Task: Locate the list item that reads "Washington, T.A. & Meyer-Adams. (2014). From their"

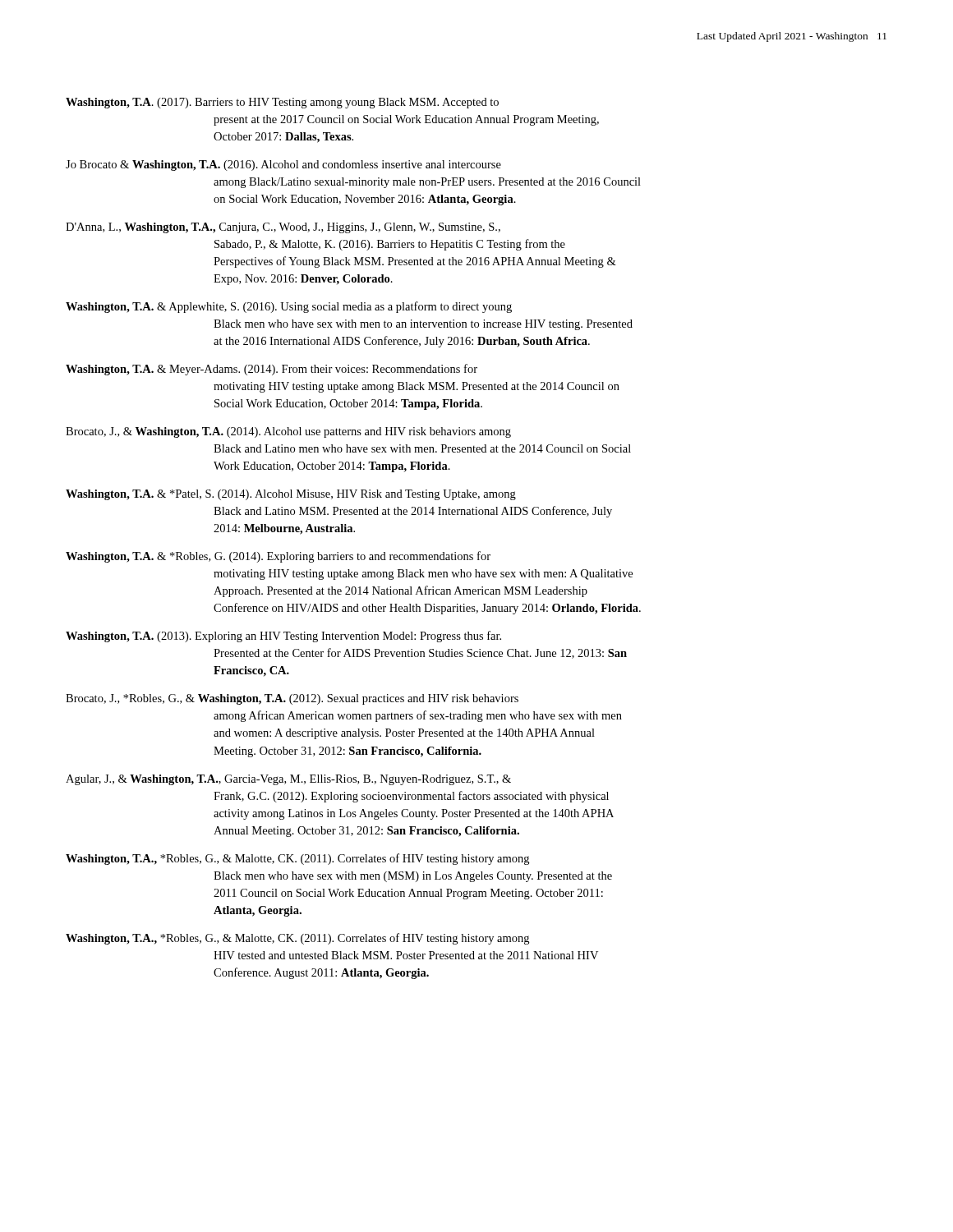Action: [476, 387]
